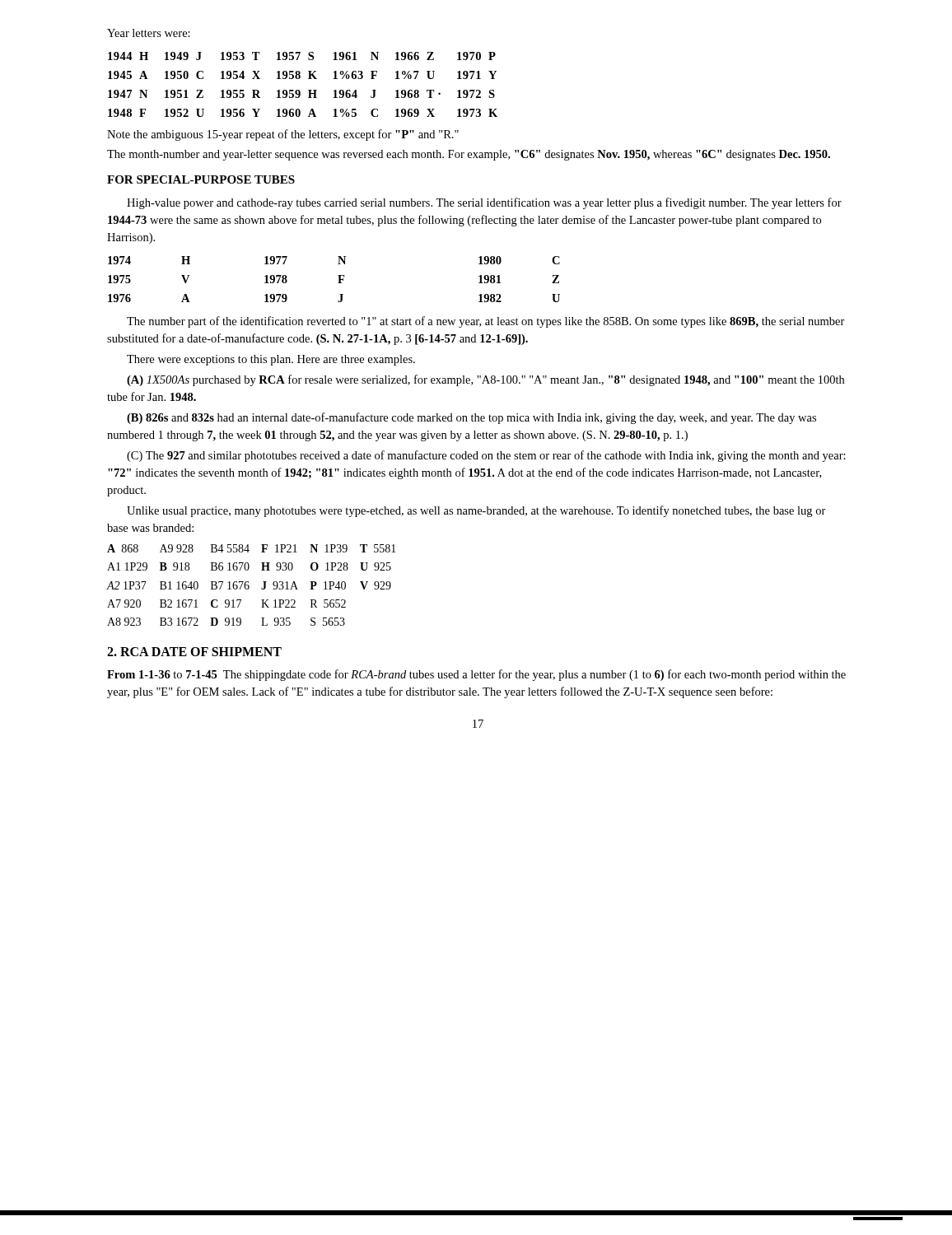This screenshot has height=1235, width=952.
Task: Navigate to the element starting "(B) 826s and 832s had an internal"
Action: (462, 426)
